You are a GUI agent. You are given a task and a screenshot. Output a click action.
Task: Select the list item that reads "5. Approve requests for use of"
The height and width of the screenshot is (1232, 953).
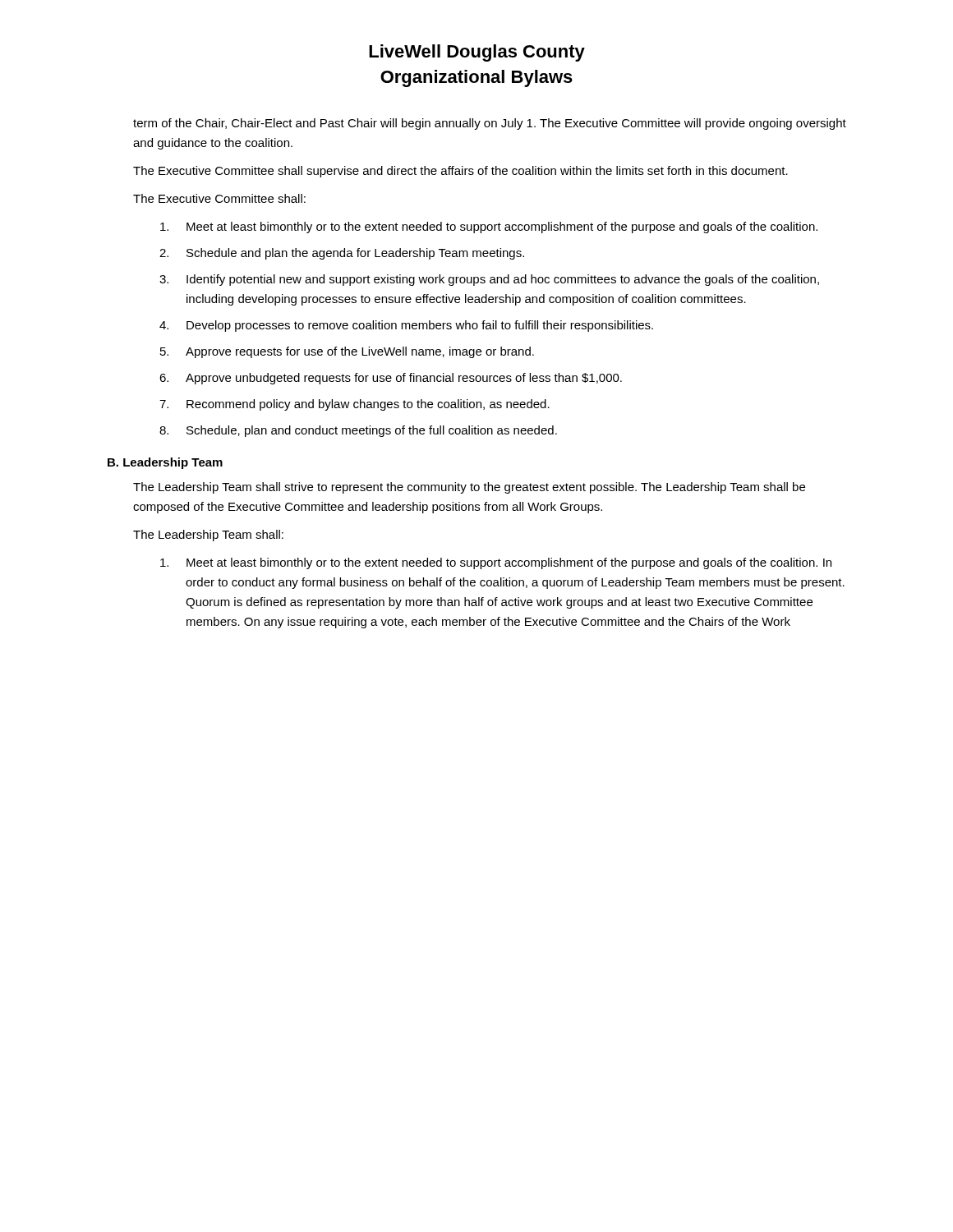(x=503, y=351)
